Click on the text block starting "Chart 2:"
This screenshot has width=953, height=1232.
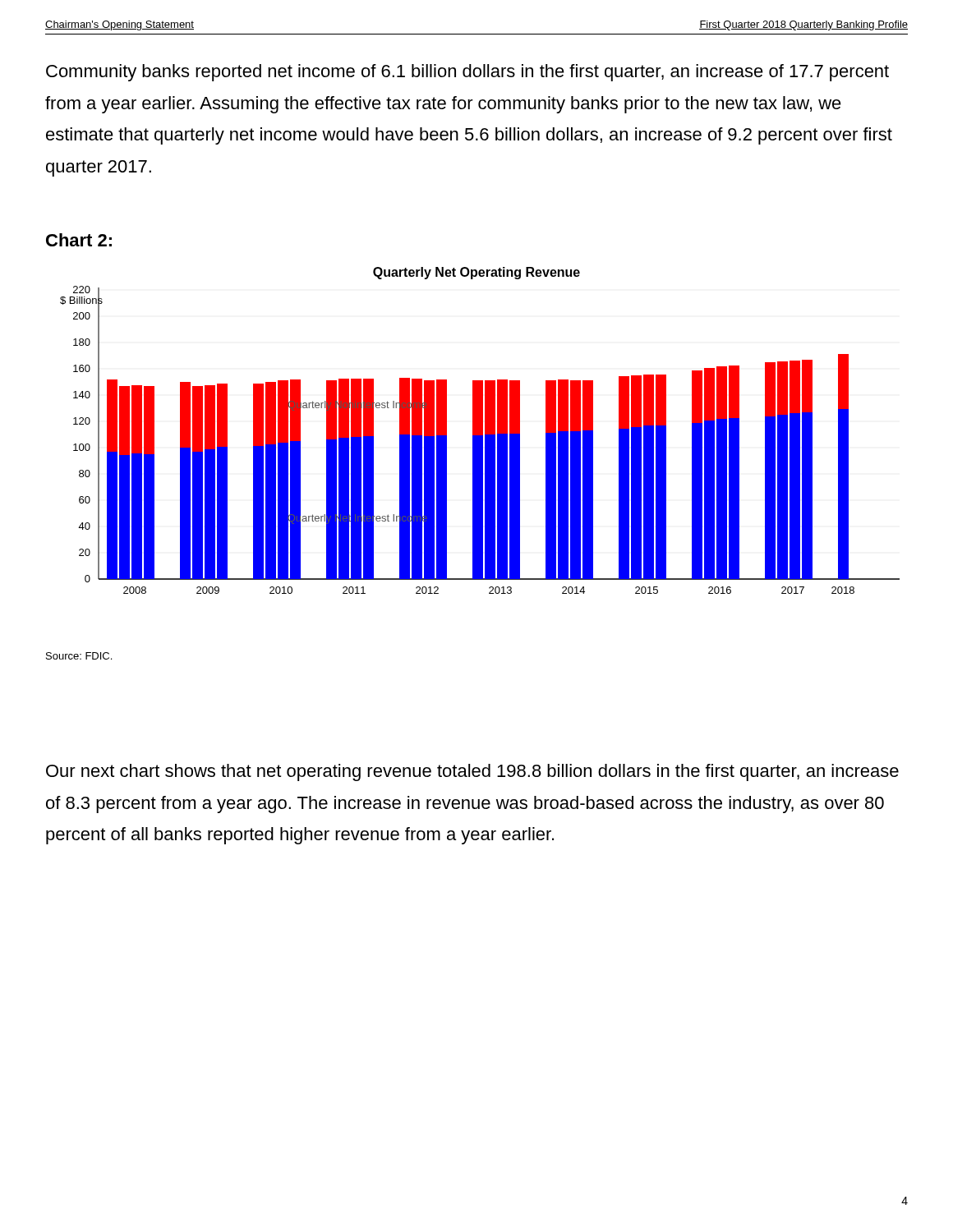(79, 240)
